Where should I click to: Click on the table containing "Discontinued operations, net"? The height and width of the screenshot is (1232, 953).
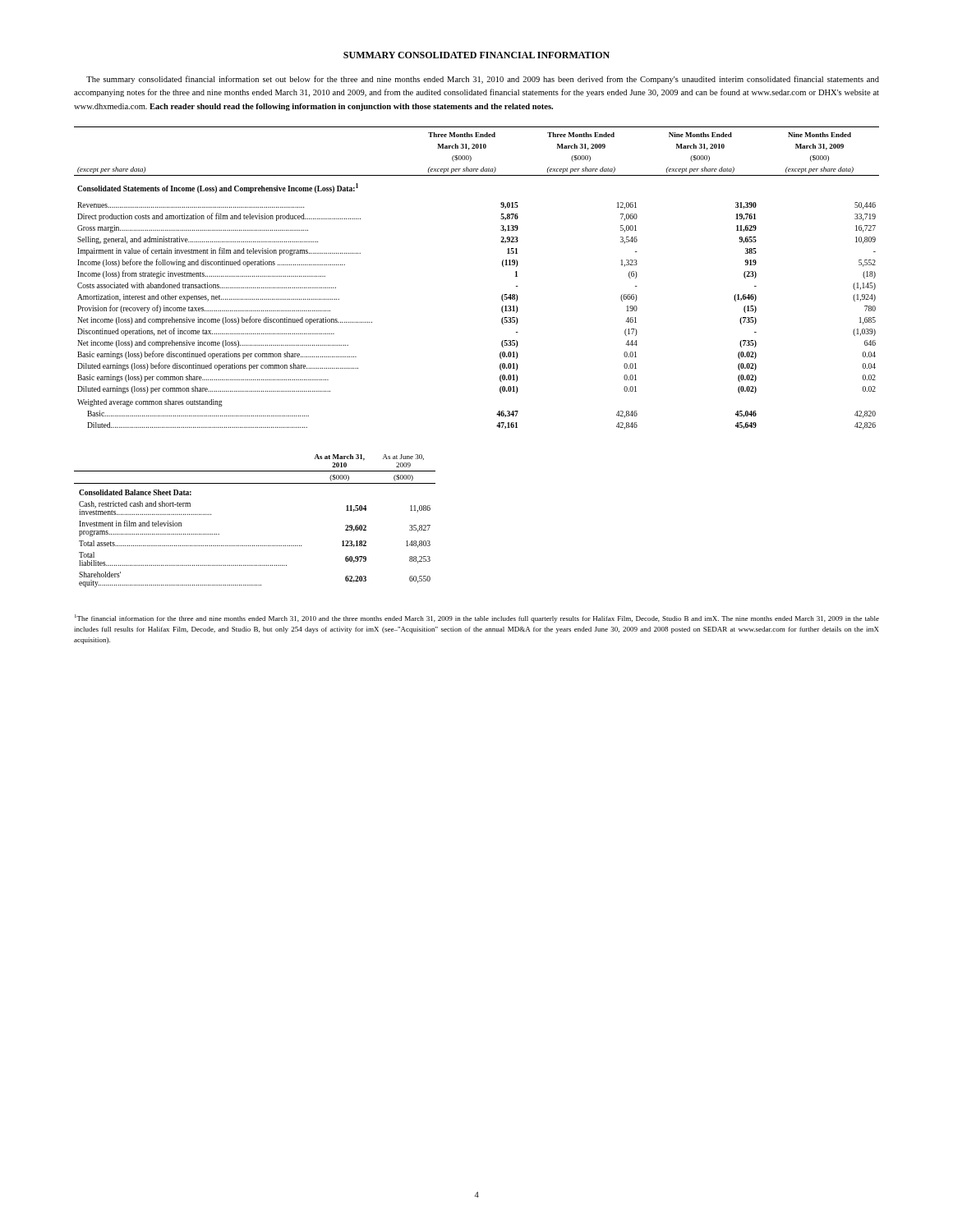point(476,279)
